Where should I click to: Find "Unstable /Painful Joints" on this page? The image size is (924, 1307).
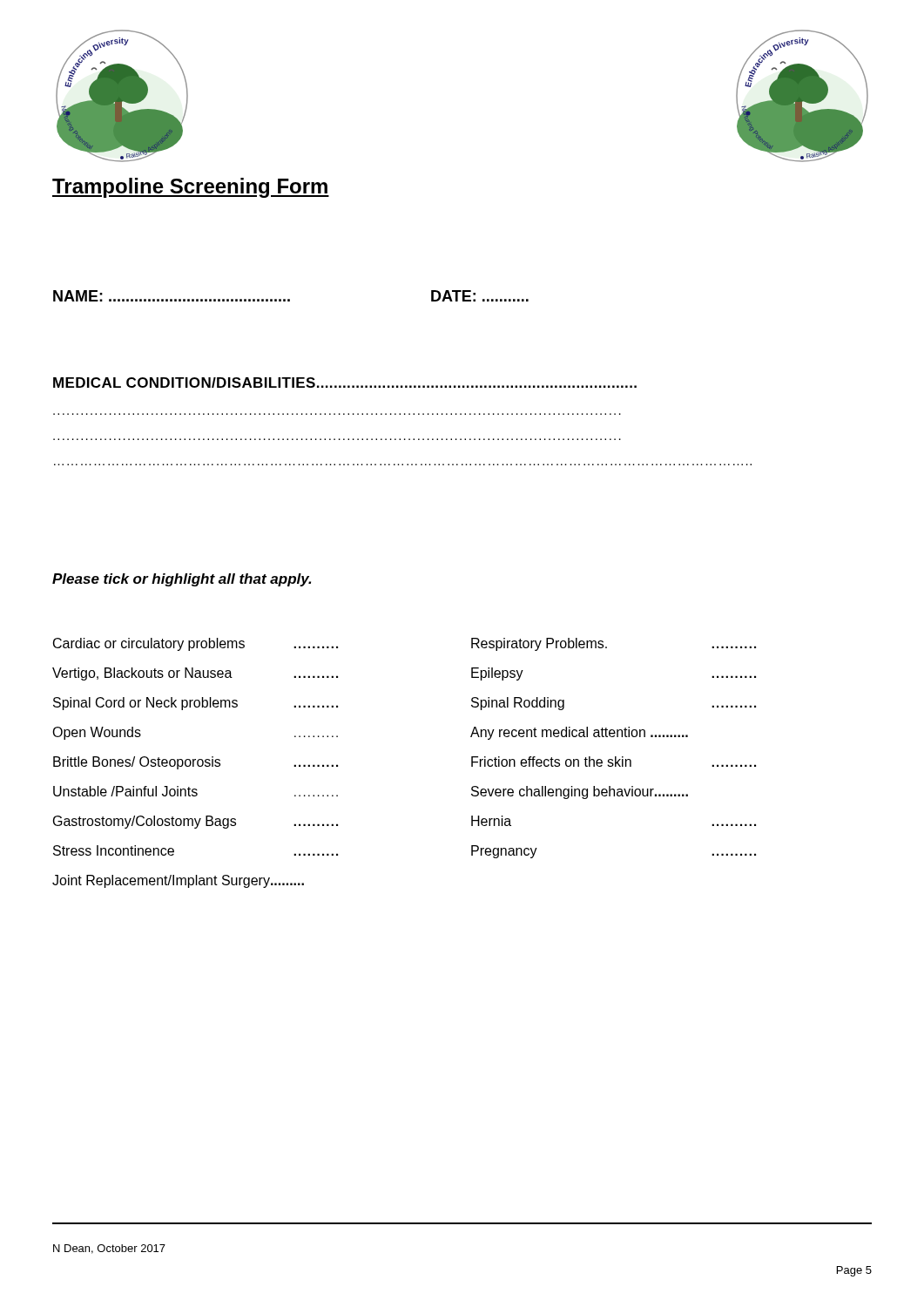point(199,792)
